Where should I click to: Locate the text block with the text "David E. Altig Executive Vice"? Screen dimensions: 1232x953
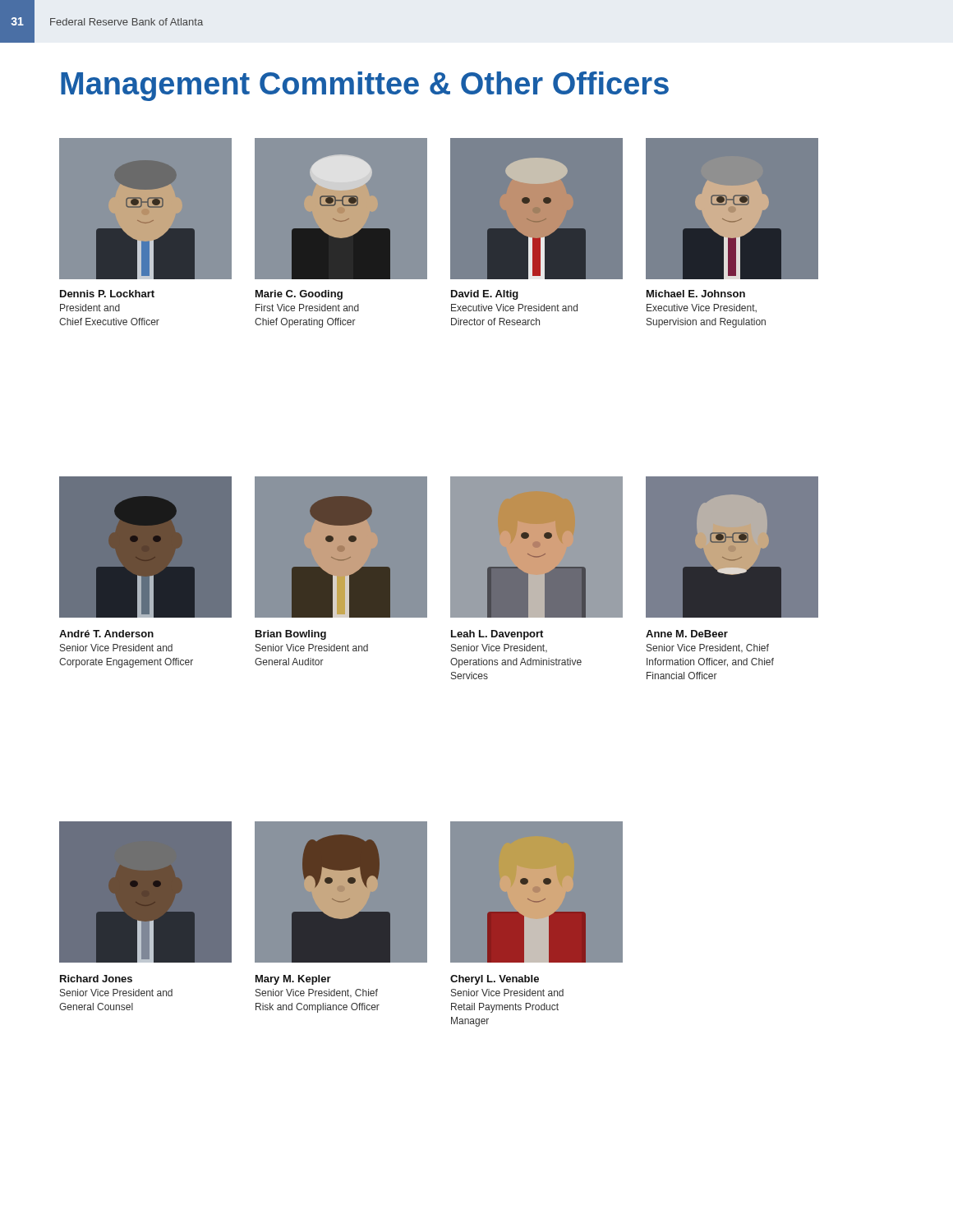pyautogui.click(x=536, y=308)
